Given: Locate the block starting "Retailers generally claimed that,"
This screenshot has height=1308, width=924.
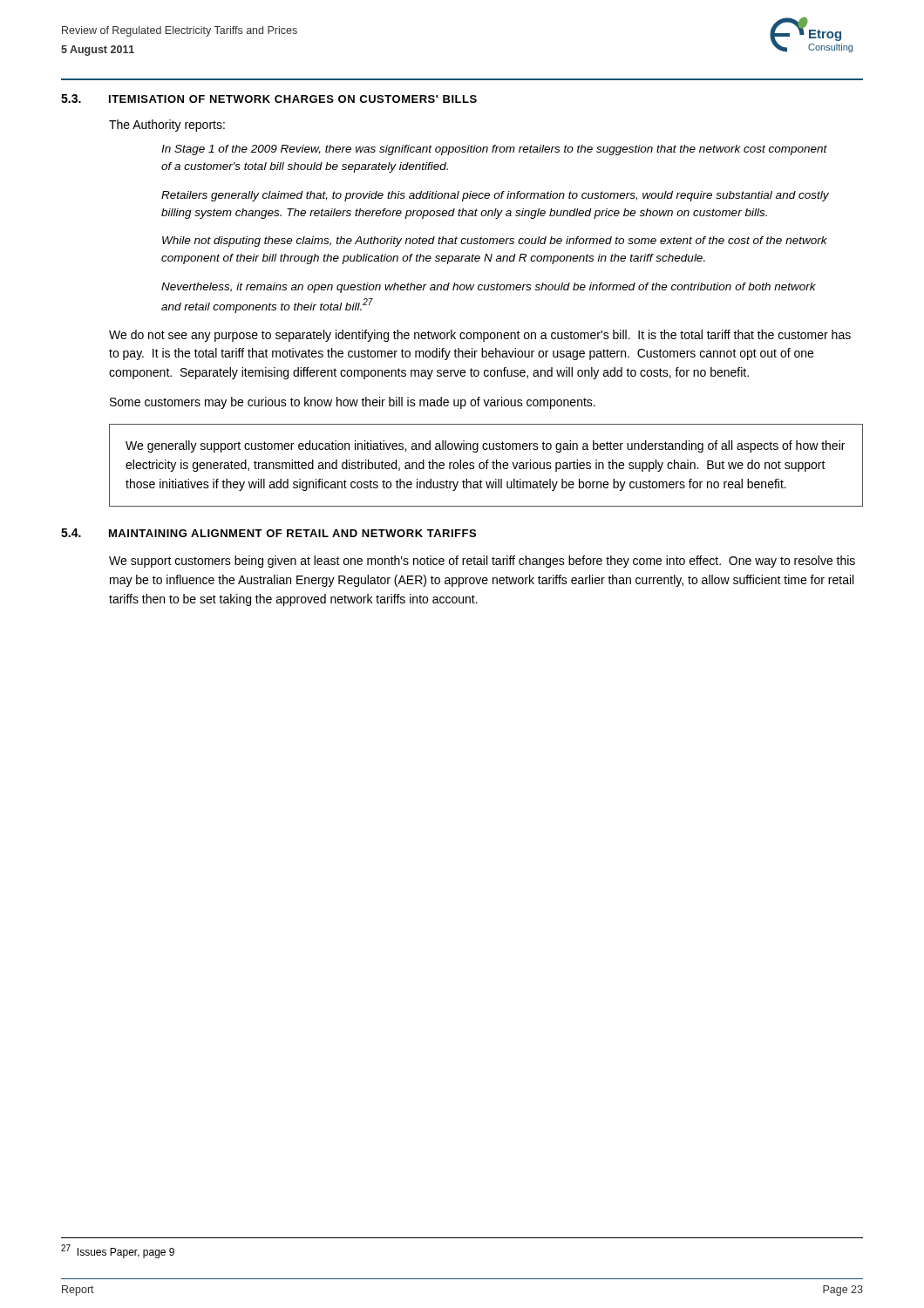Looking at the screenshot, I should pos(495,203).
